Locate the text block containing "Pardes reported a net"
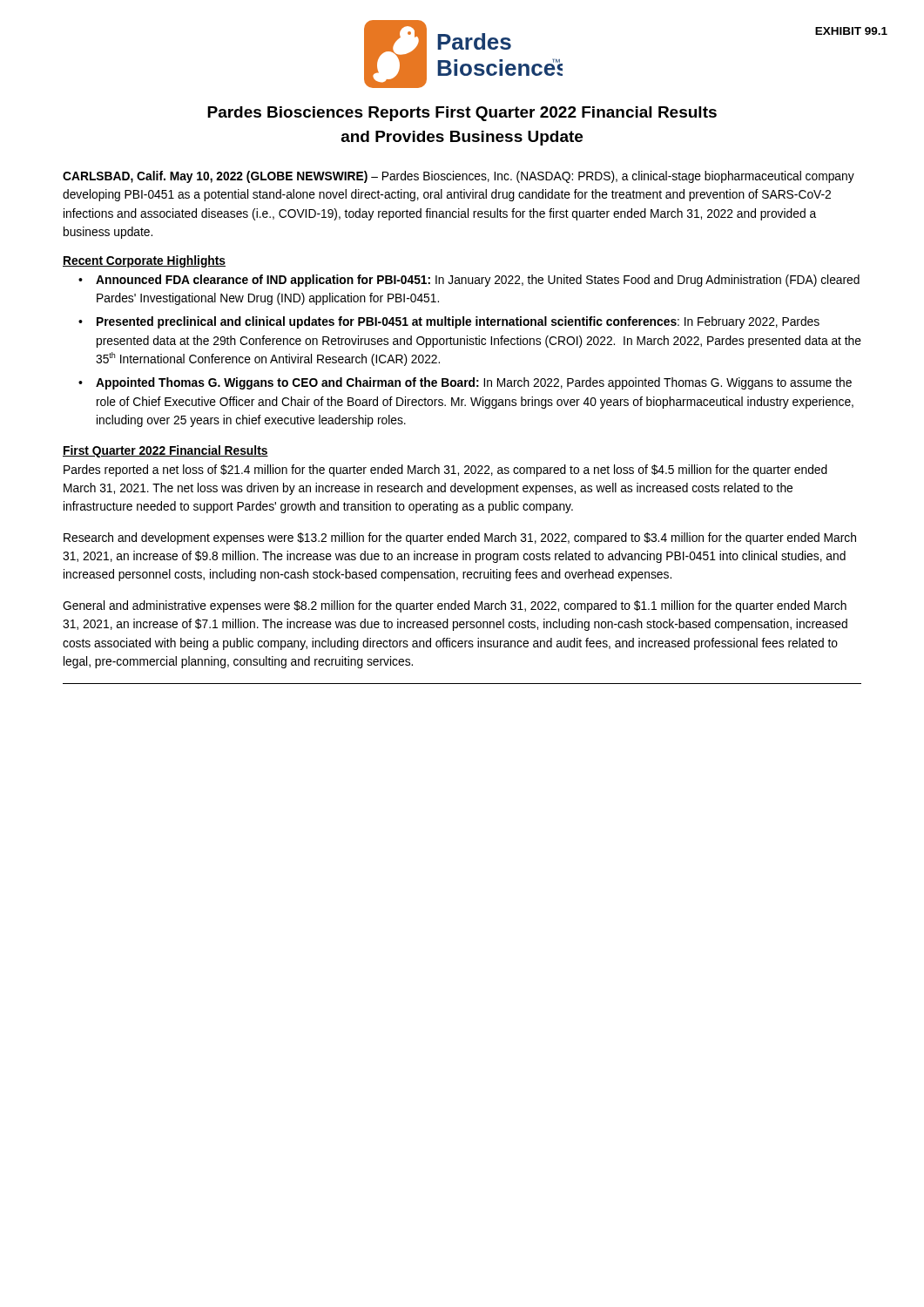The image size is (924, 1307). [445, 488]
